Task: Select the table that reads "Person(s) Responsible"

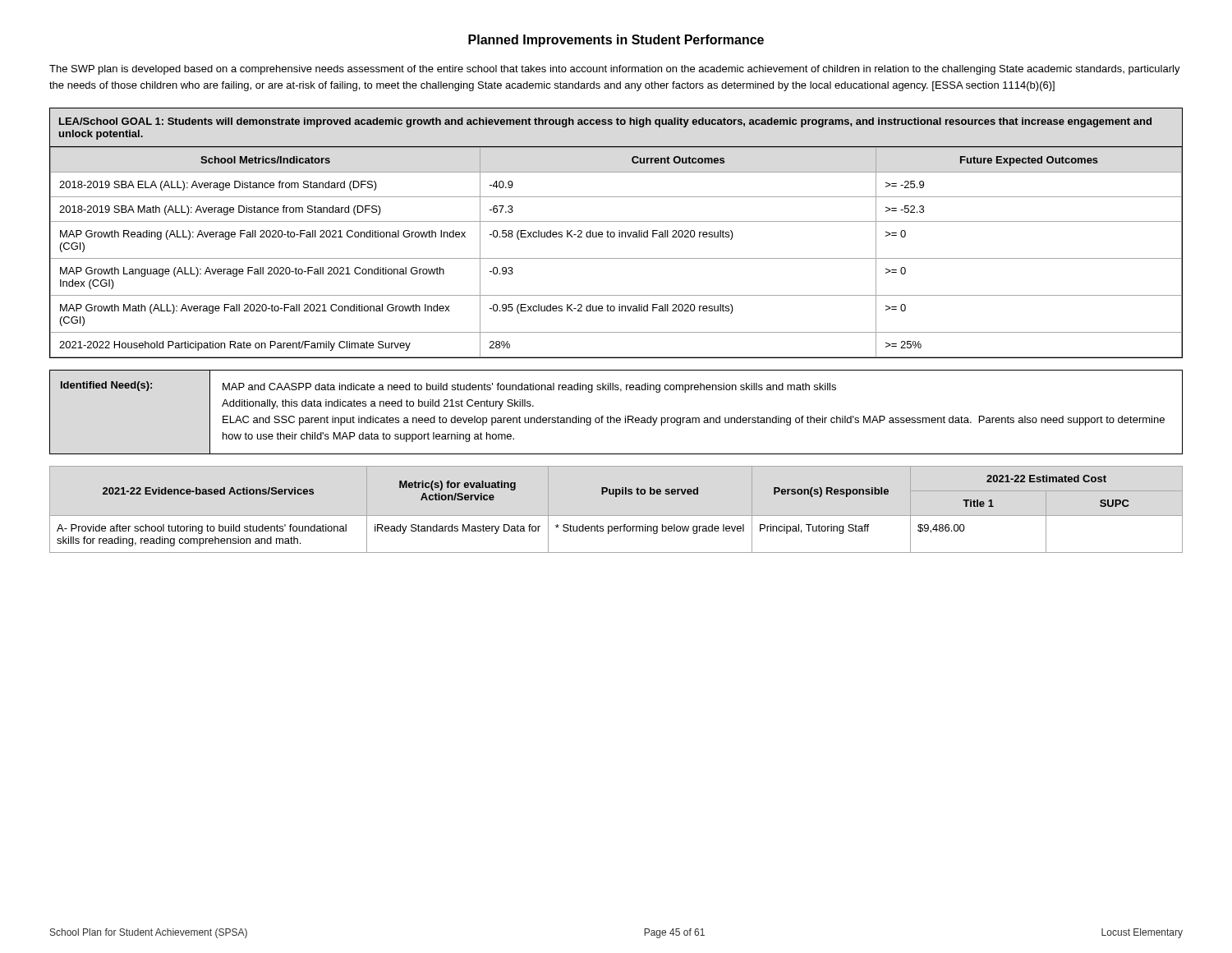Action: pos(616,509)
